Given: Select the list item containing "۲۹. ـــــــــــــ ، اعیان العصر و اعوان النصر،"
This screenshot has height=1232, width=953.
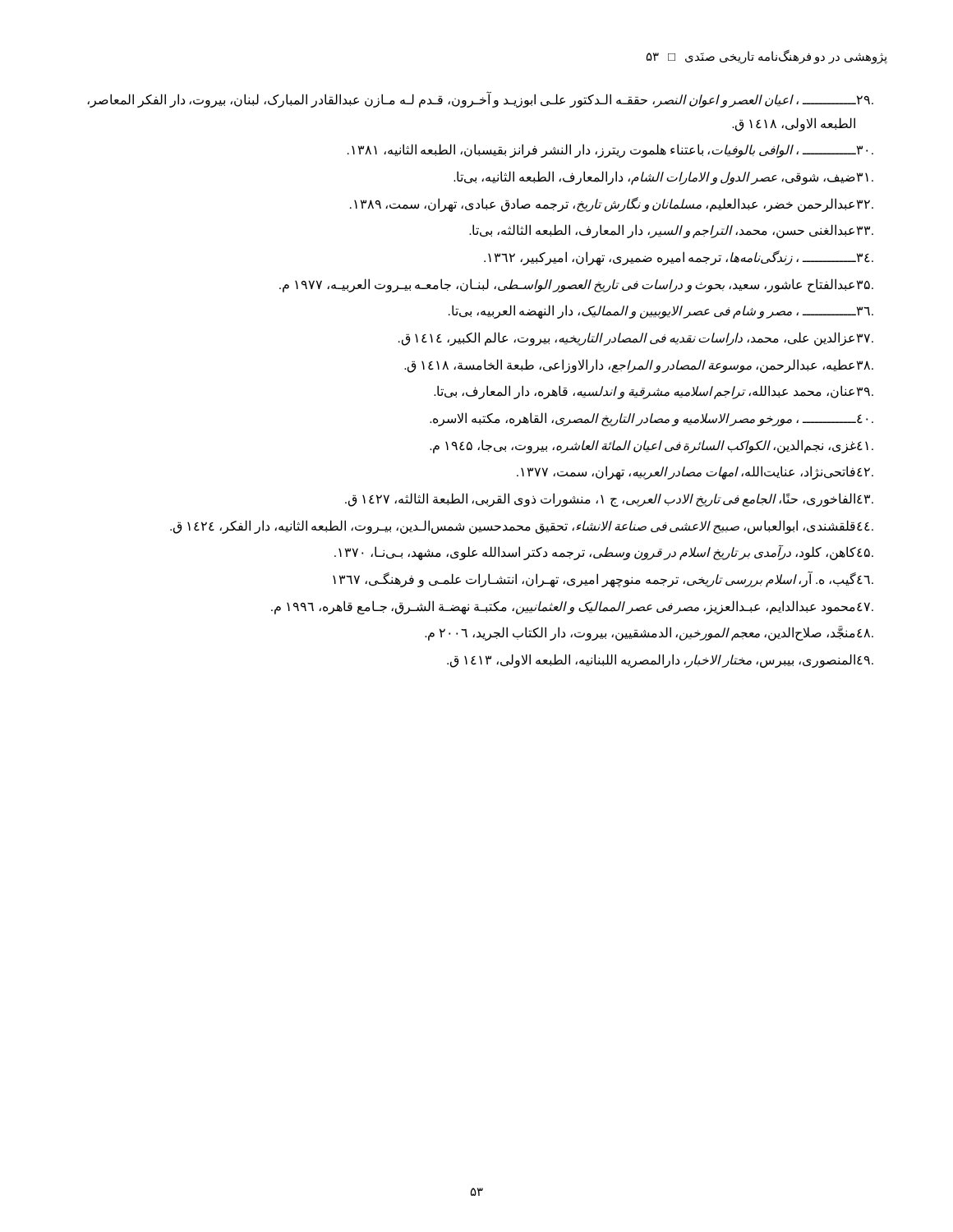Looking at the screenshot, I should pos(476,112).
